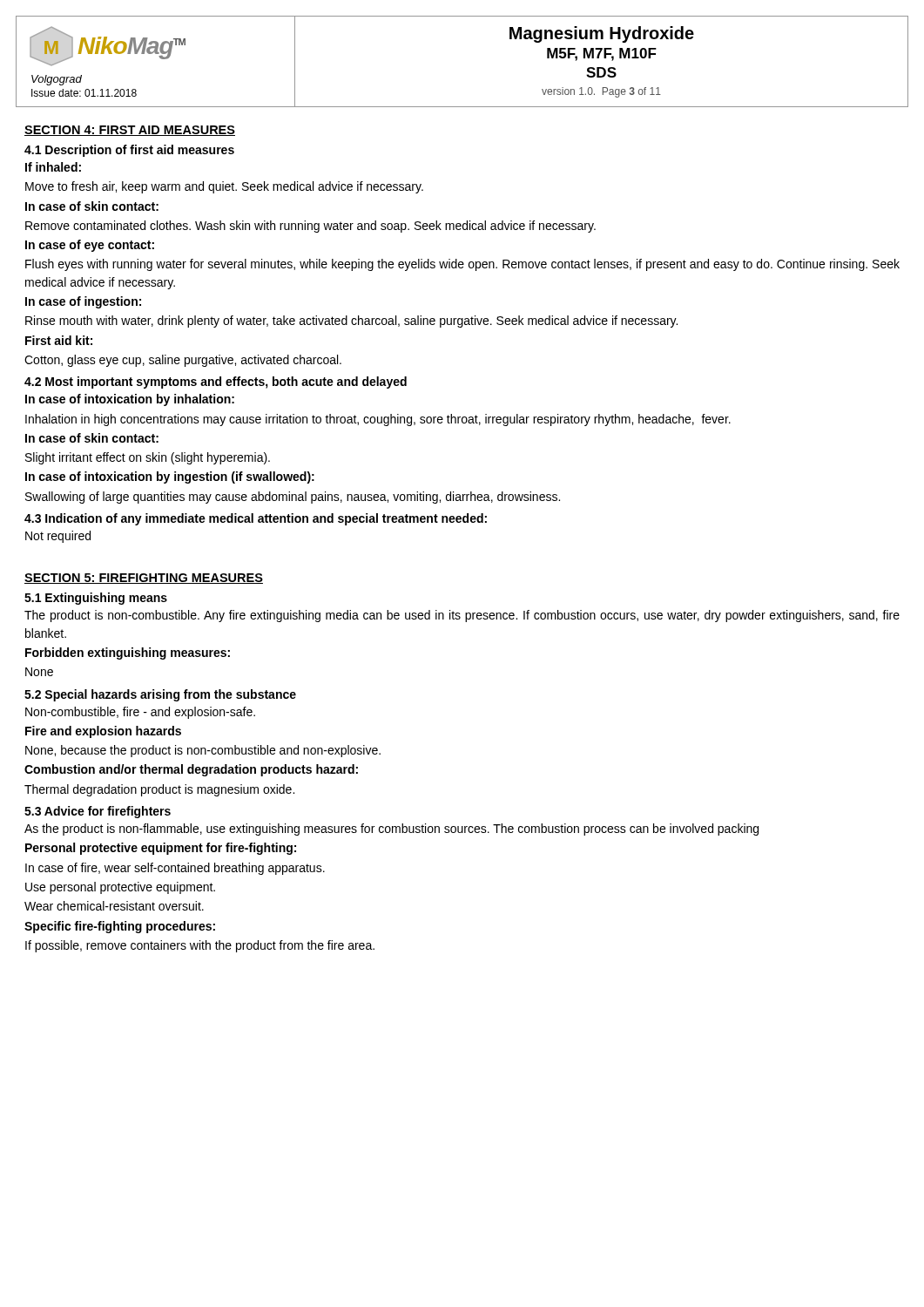Navigate to the element starting "SECTION 5: FIREFIGHTING"
Image resolution: width=924 pixels, height=1307 pixels.
[144, 578]
